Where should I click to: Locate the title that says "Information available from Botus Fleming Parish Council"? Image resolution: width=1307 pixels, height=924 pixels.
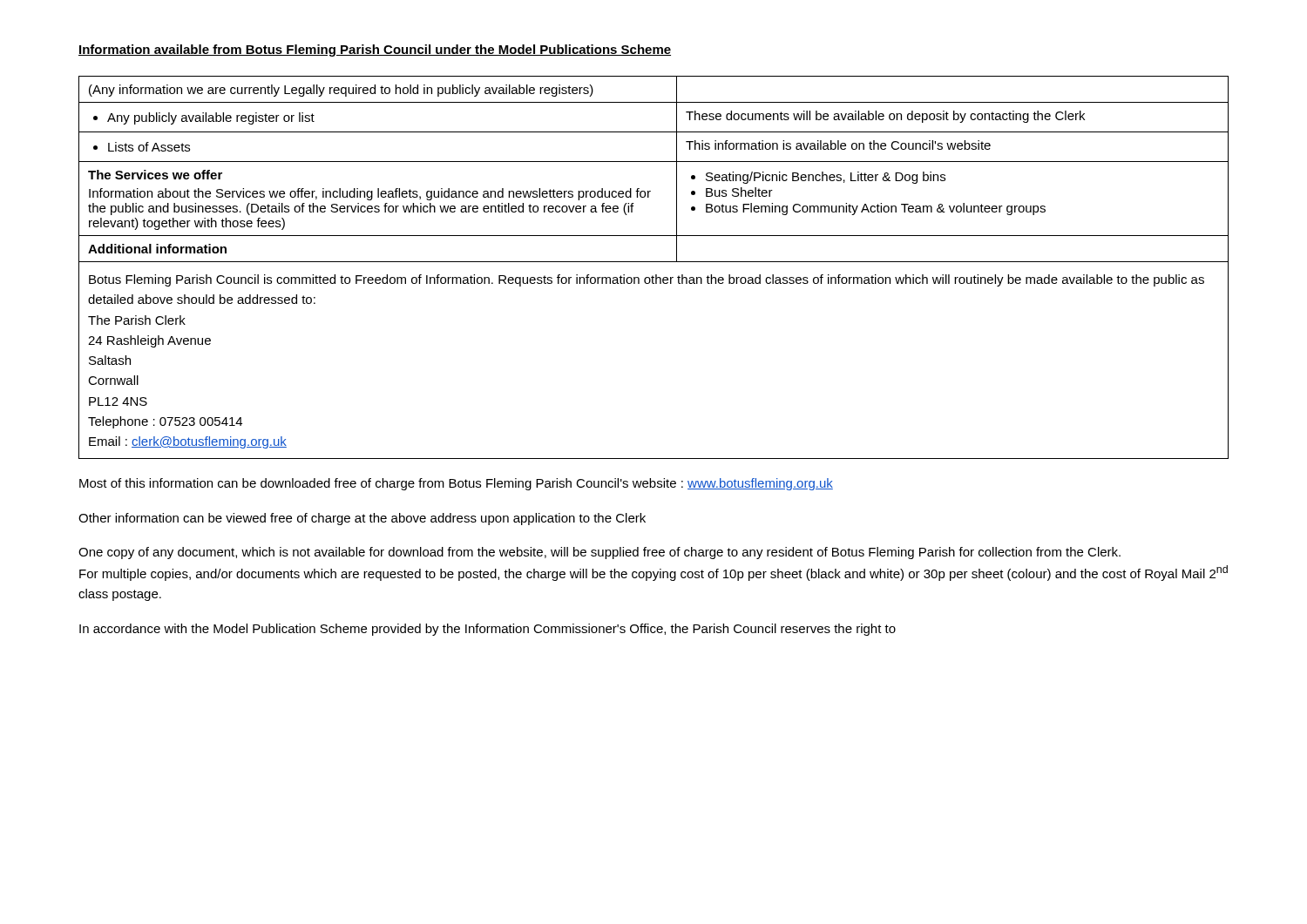[375, 49]
